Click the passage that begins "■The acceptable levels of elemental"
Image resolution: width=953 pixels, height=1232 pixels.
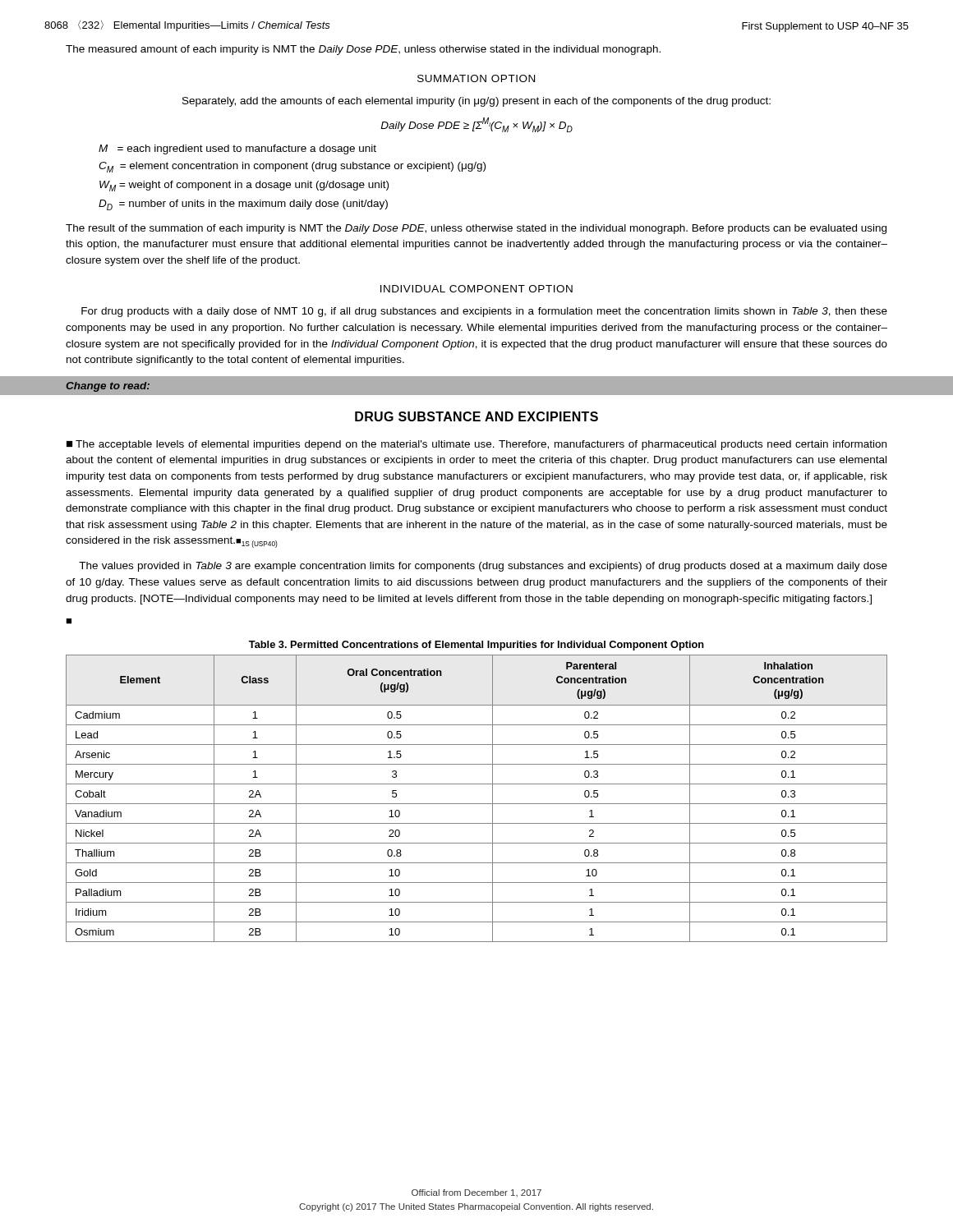pos(476,492)
